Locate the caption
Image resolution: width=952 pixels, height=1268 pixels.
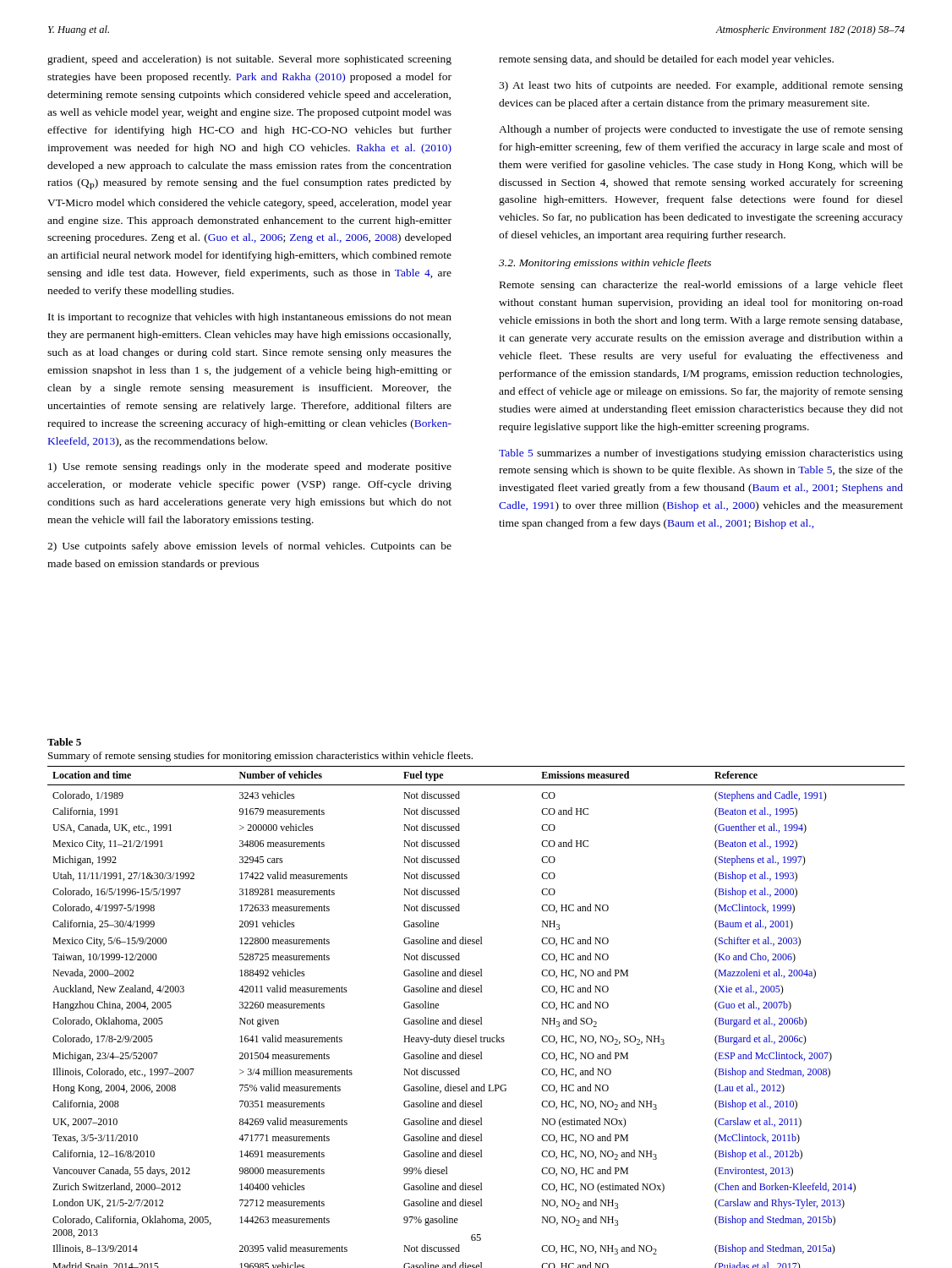point(260,749)
